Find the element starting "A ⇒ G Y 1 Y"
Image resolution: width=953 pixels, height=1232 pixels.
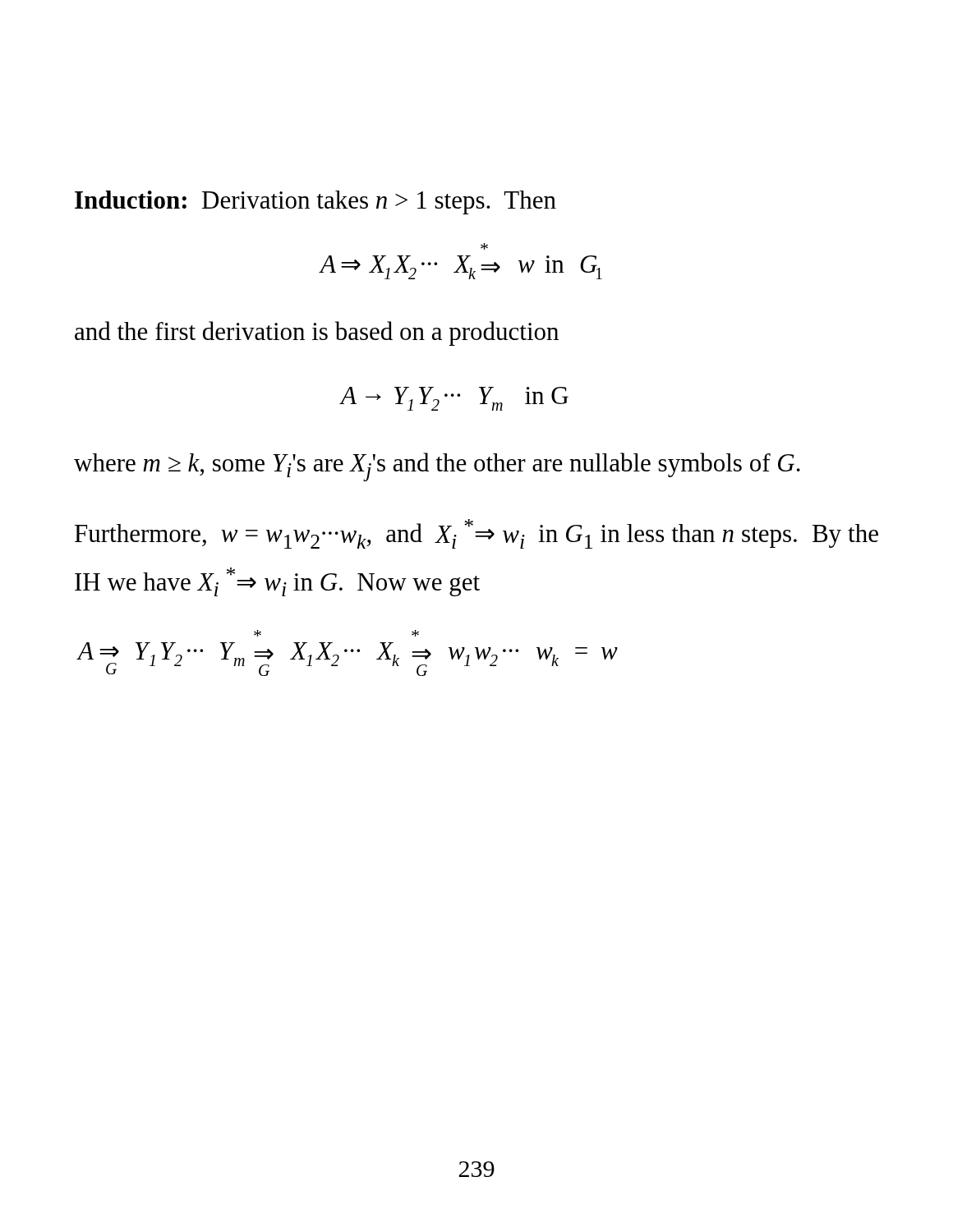[476, 652]
